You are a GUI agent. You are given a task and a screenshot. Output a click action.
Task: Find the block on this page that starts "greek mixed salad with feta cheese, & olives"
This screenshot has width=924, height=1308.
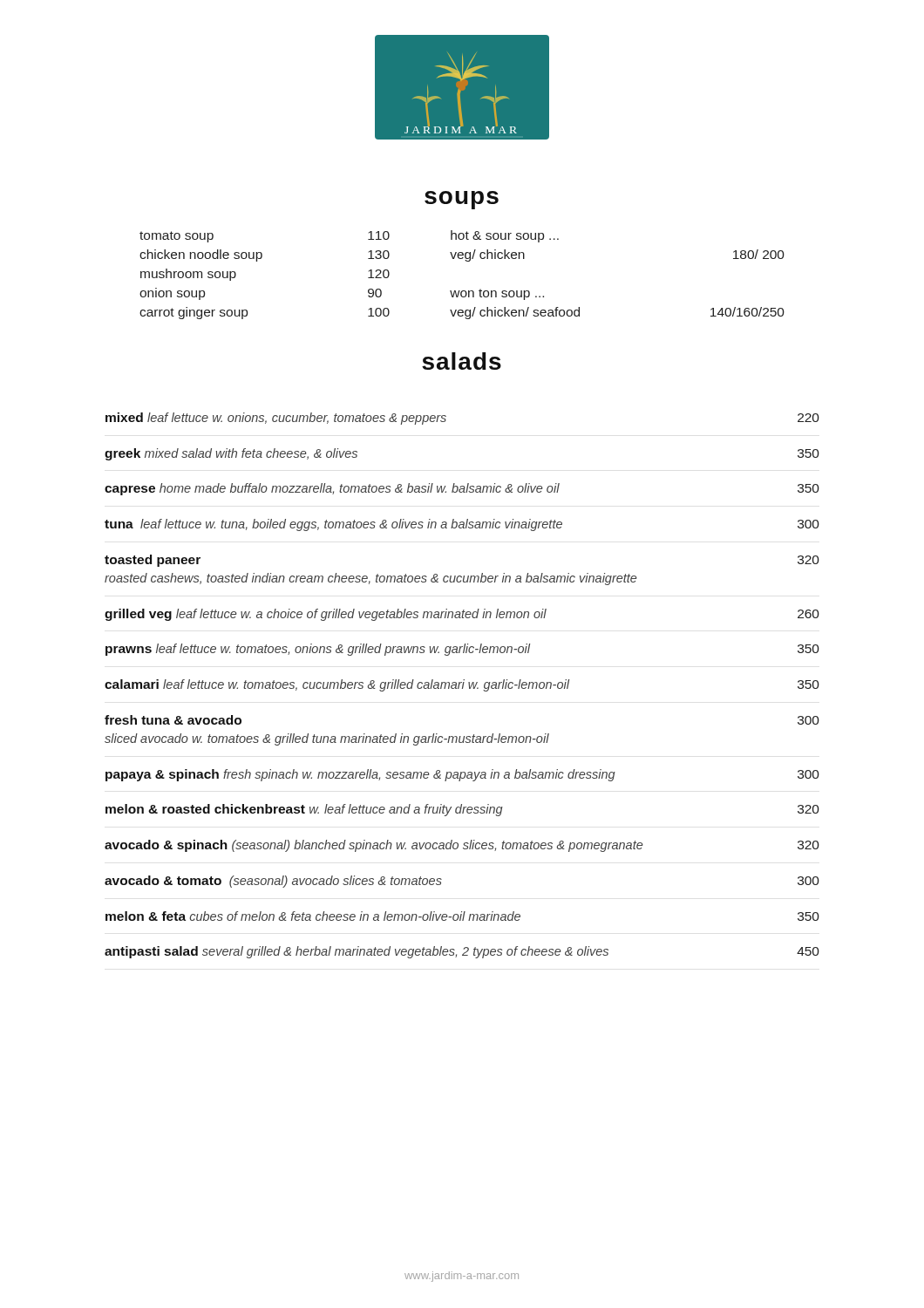(x=226, y=454)
